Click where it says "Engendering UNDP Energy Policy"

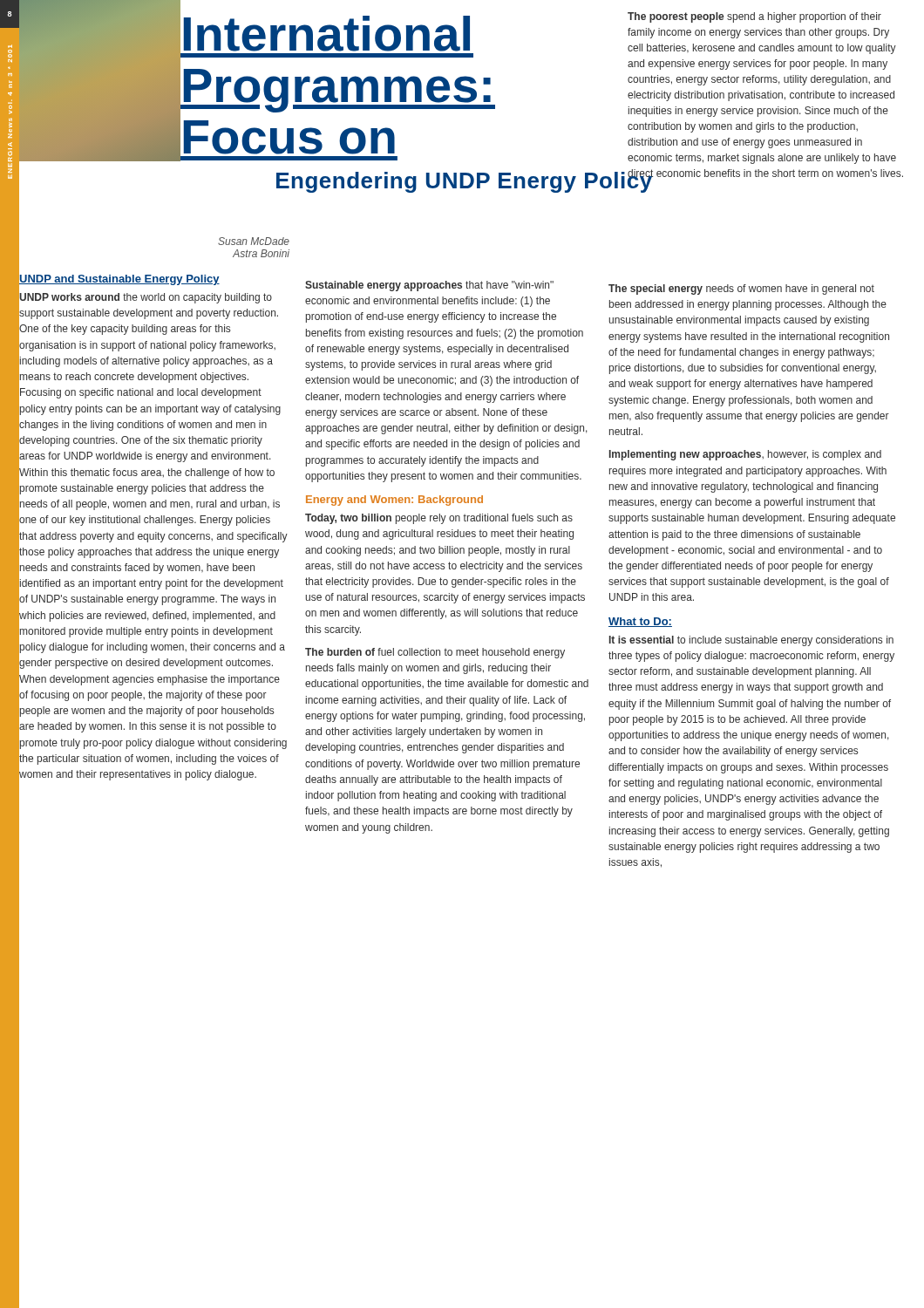pyautogui.click(x=464, y=181)
